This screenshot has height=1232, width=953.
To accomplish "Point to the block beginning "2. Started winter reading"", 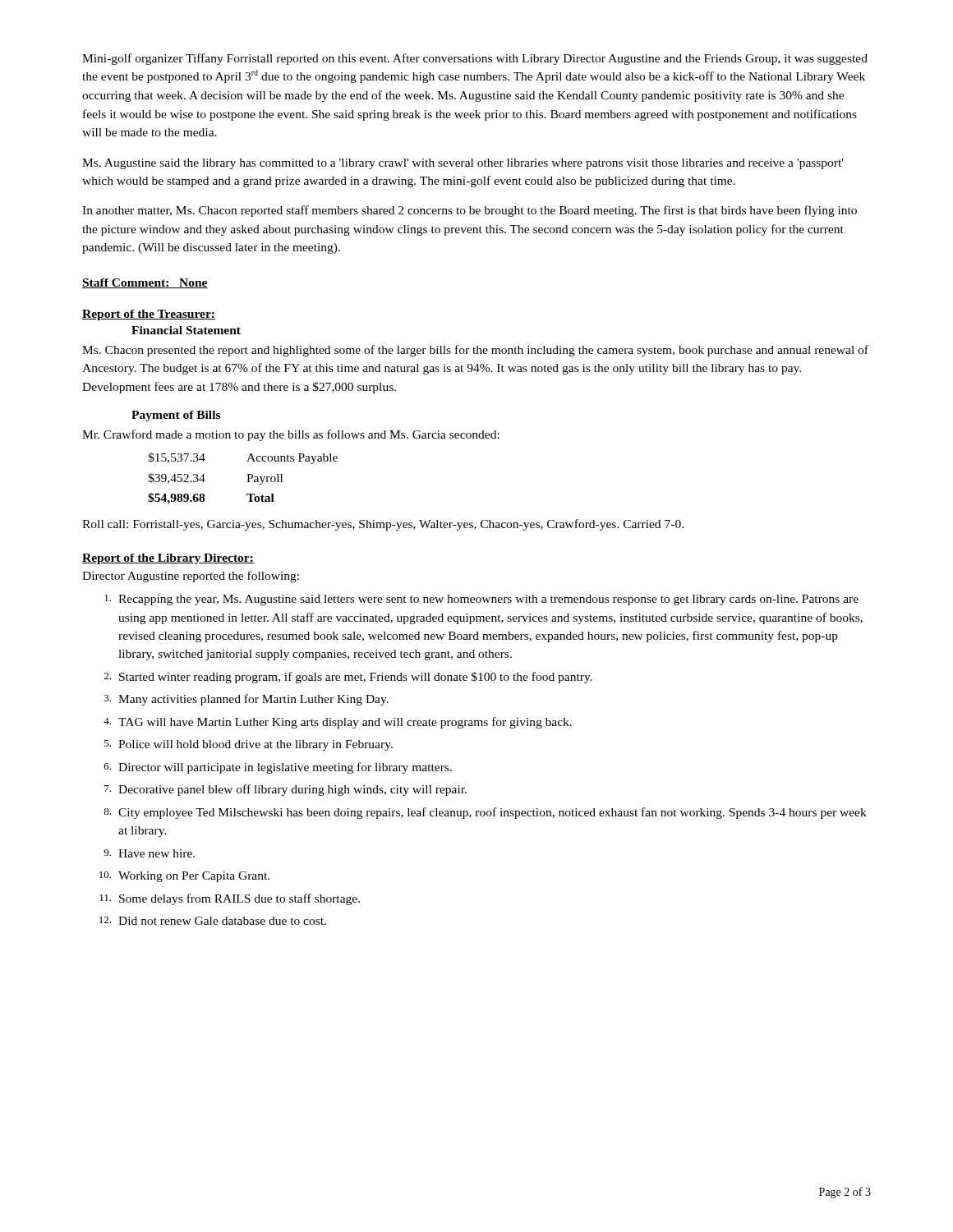I will 476,677.
